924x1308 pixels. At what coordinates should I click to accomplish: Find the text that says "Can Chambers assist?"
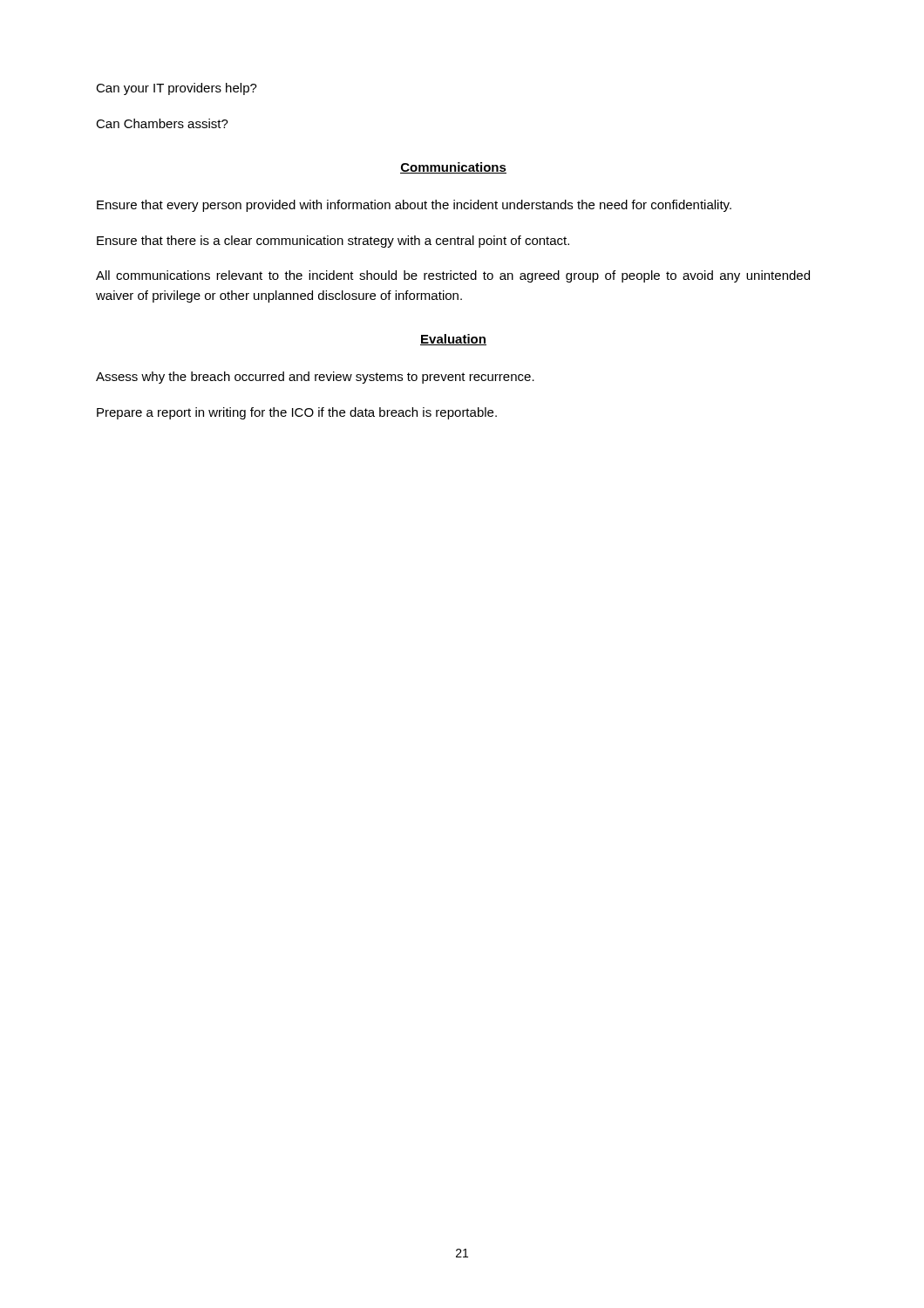click(x=162, y=123)
